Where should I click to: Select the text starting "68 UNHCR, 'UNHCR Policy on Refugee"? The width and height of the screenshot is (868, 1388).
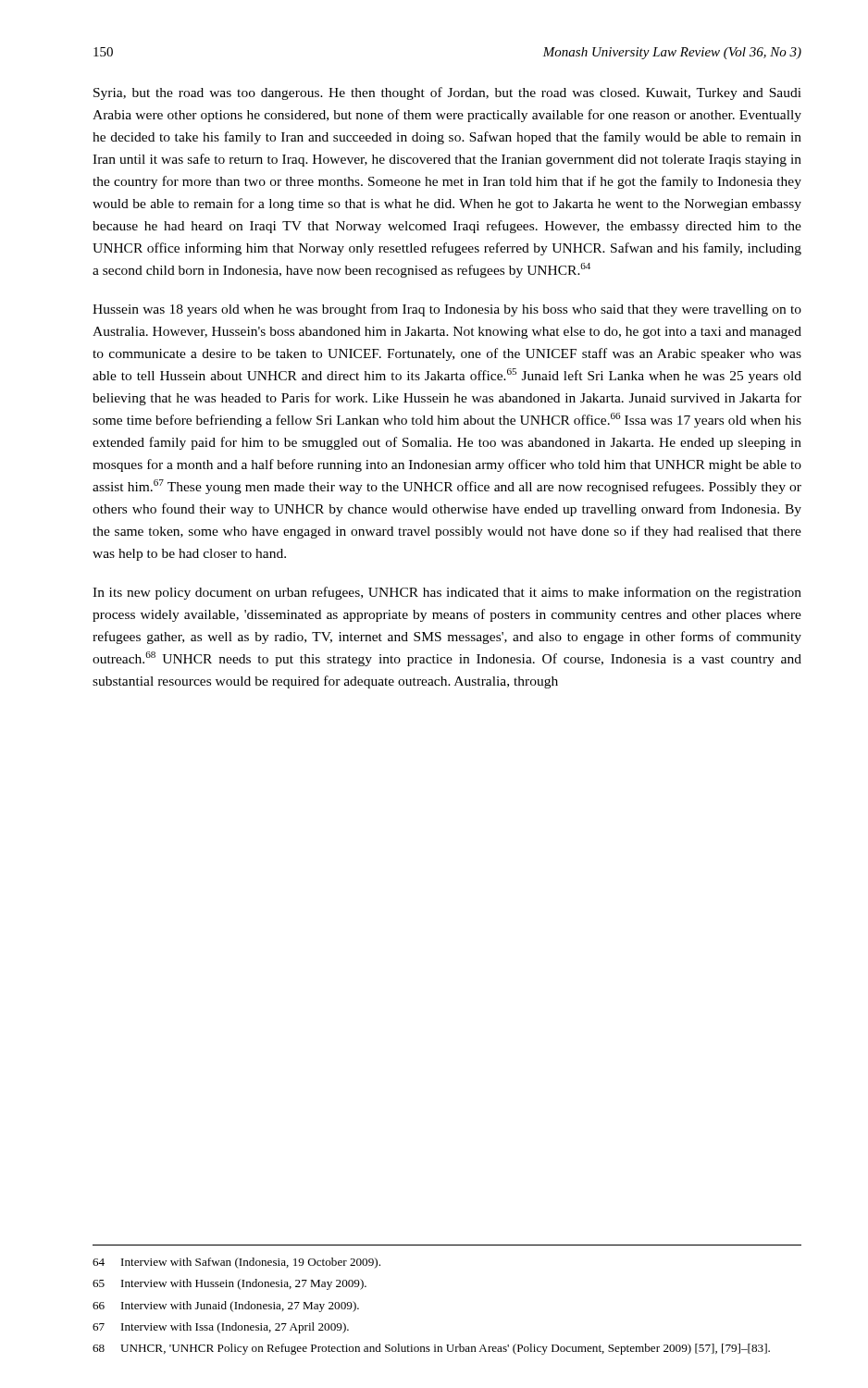432,1348
